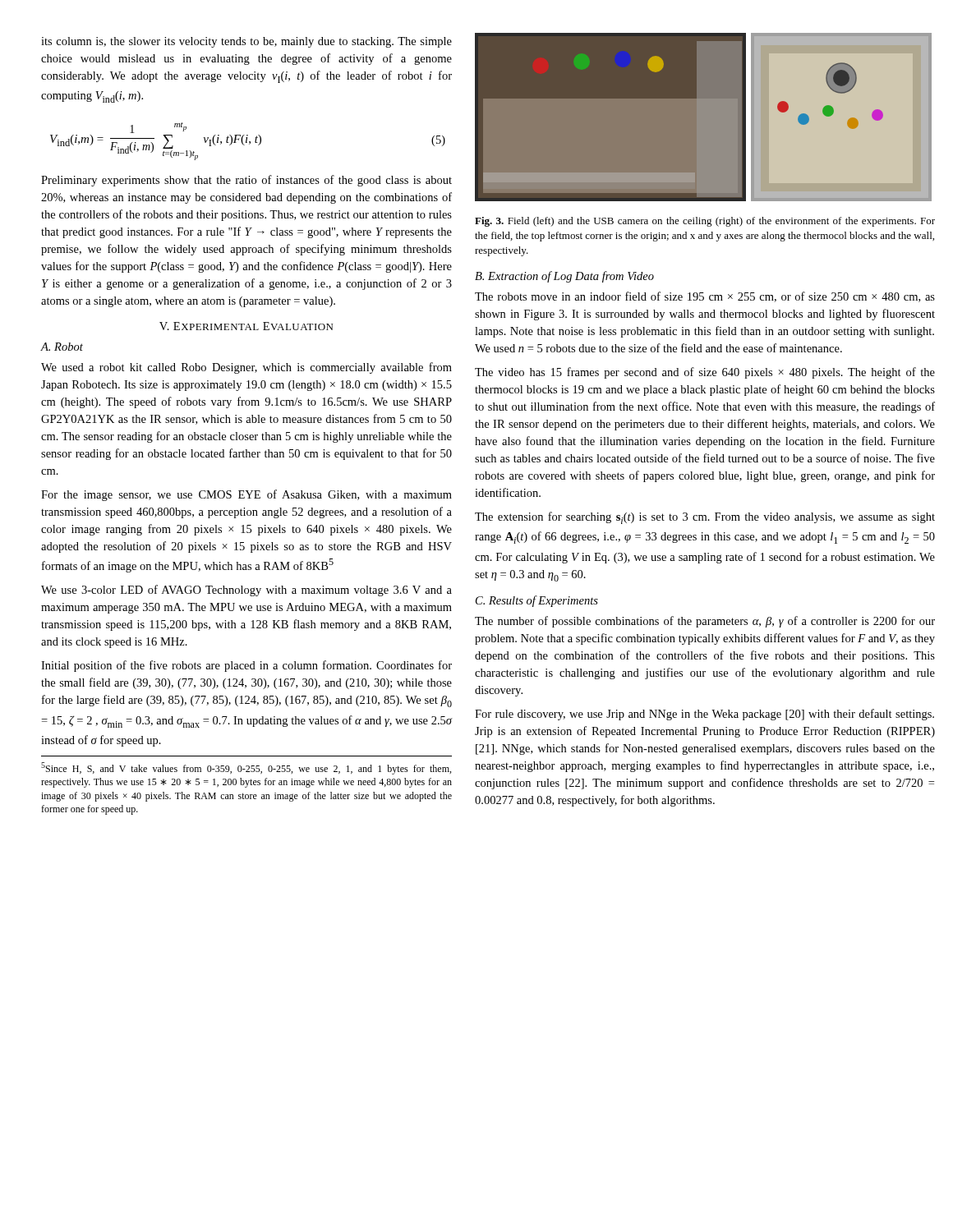
Task: Navigate to the element starting "V. EXPERIMENTAL EVALUATION"
Action: tap(246, 326)
